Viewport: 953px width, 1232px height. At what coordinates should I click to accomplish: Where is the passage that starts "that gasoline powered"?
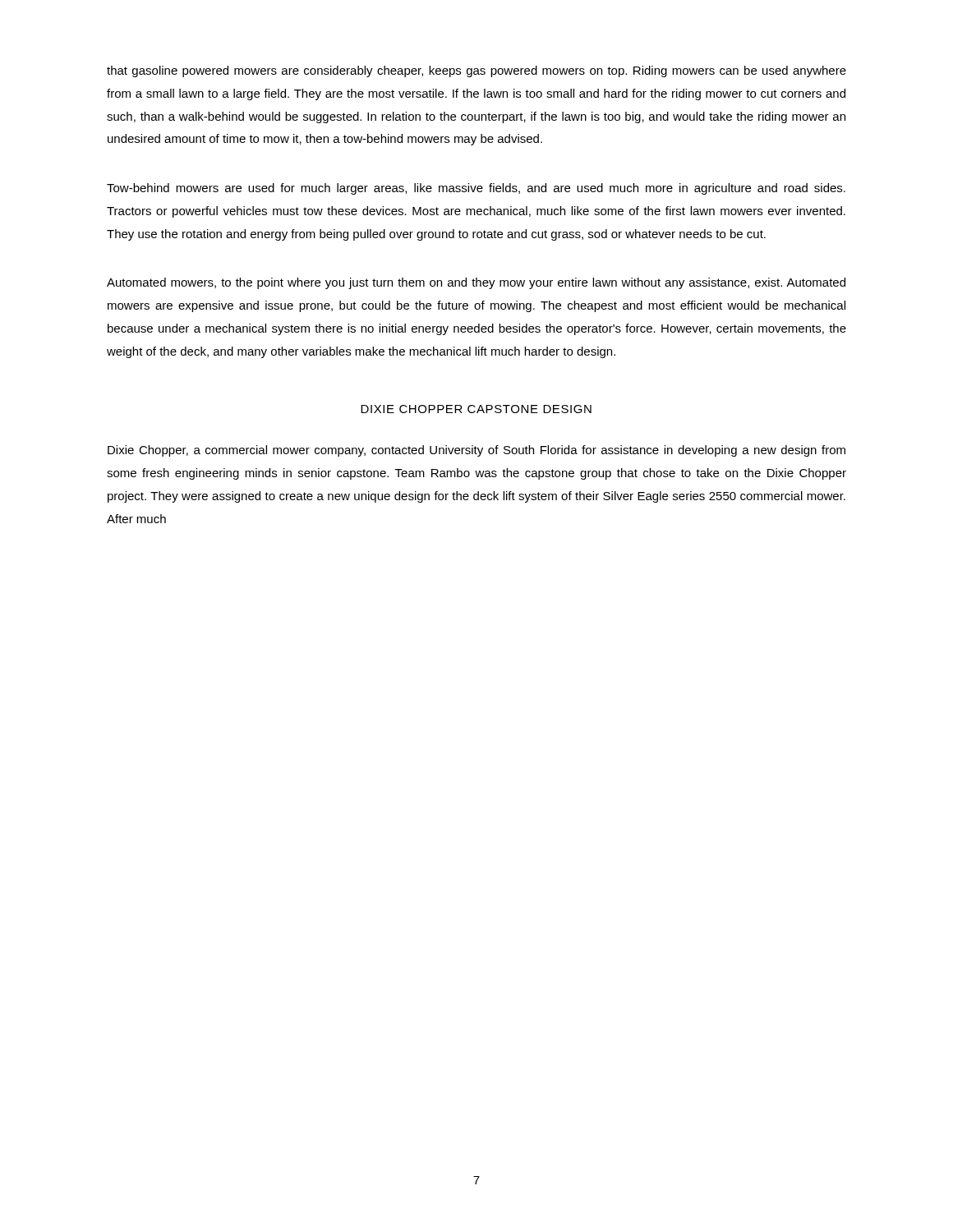pos(476,104)
